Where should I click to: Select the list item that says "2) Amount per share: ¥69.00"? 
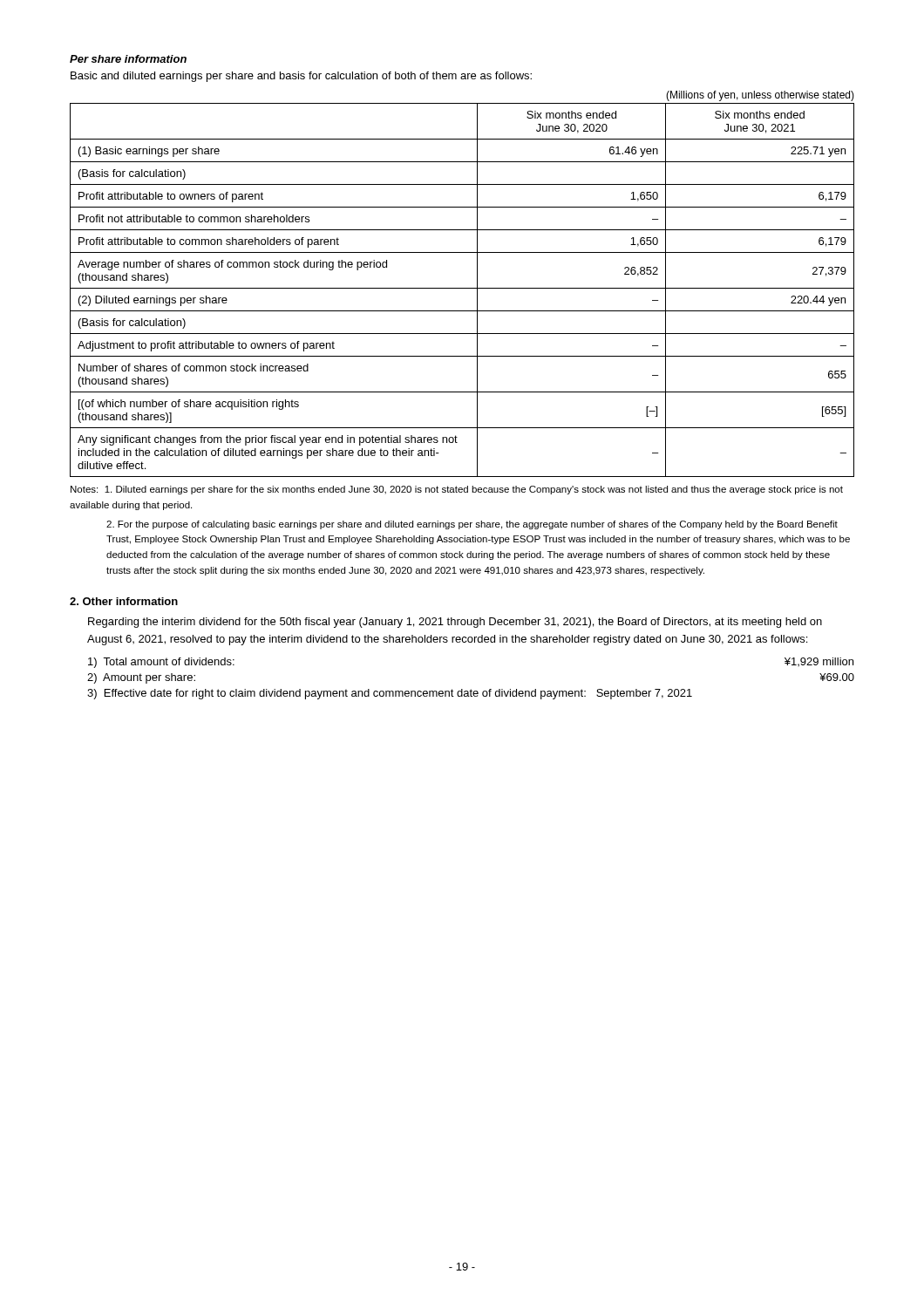coord(471,677)
